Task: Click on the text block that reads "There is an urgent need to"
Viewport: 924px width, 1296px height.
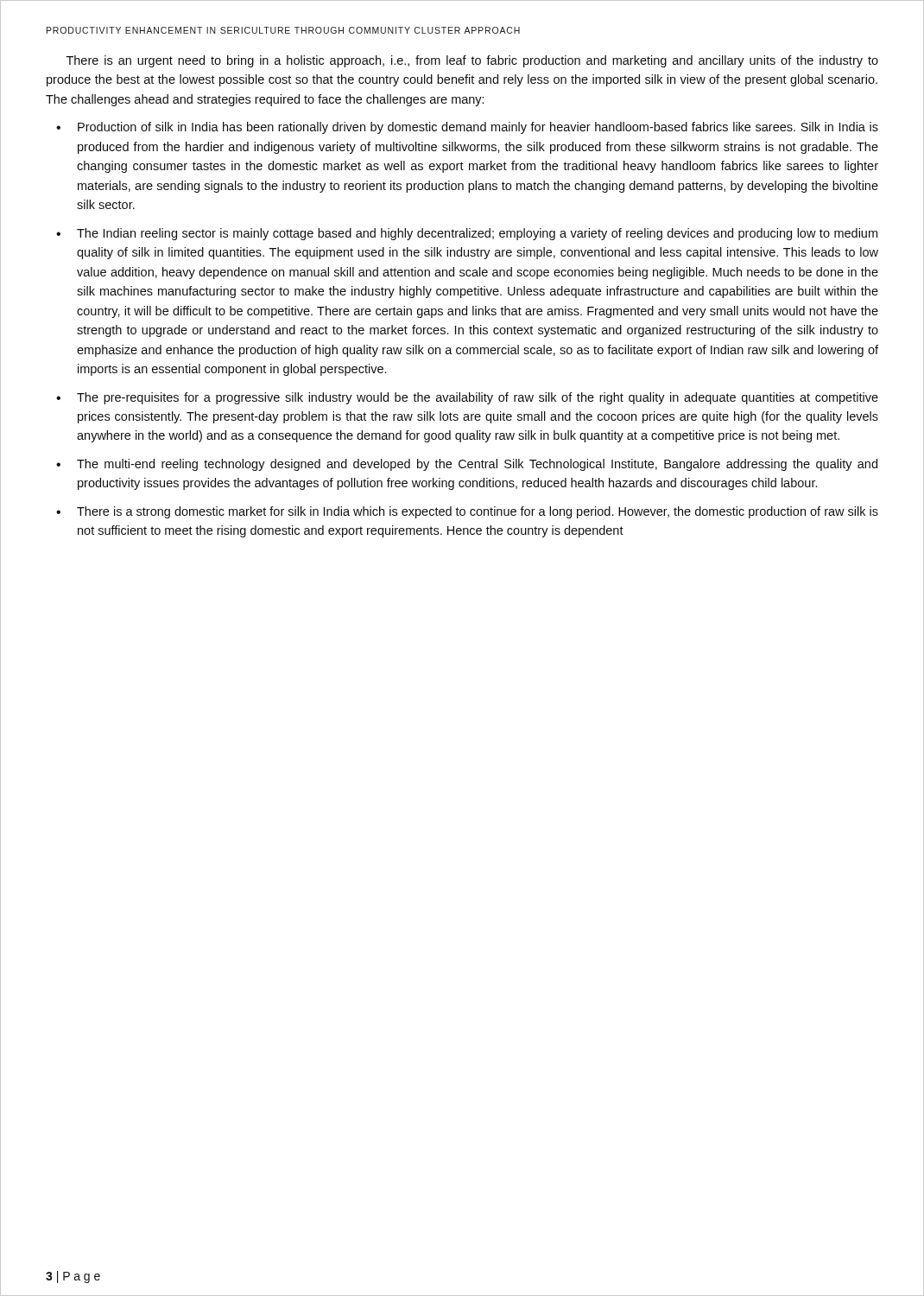Action: click(462, 80)
